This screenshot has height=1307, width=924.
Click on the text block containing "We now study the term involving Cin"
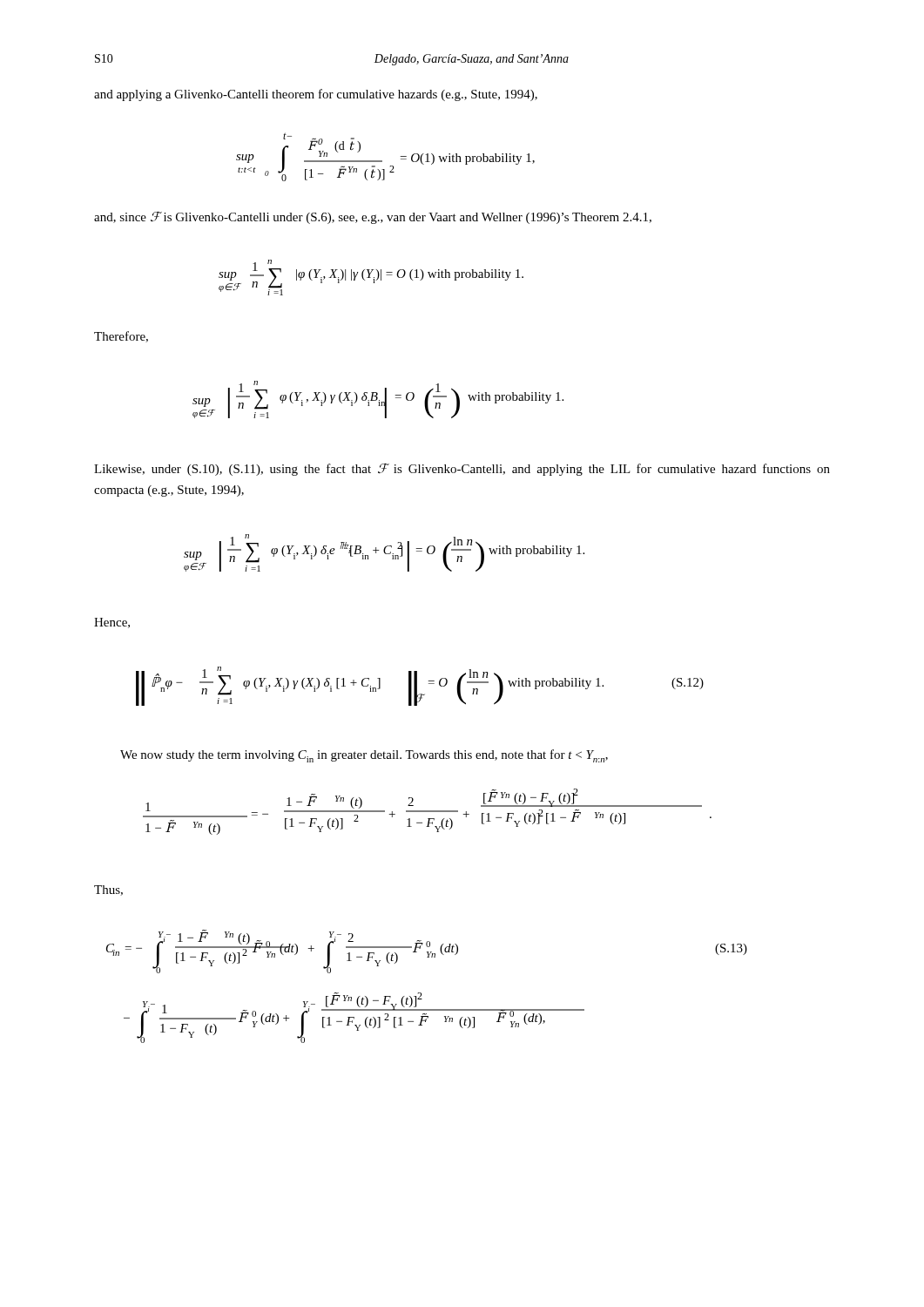click(x=364, y=756)
